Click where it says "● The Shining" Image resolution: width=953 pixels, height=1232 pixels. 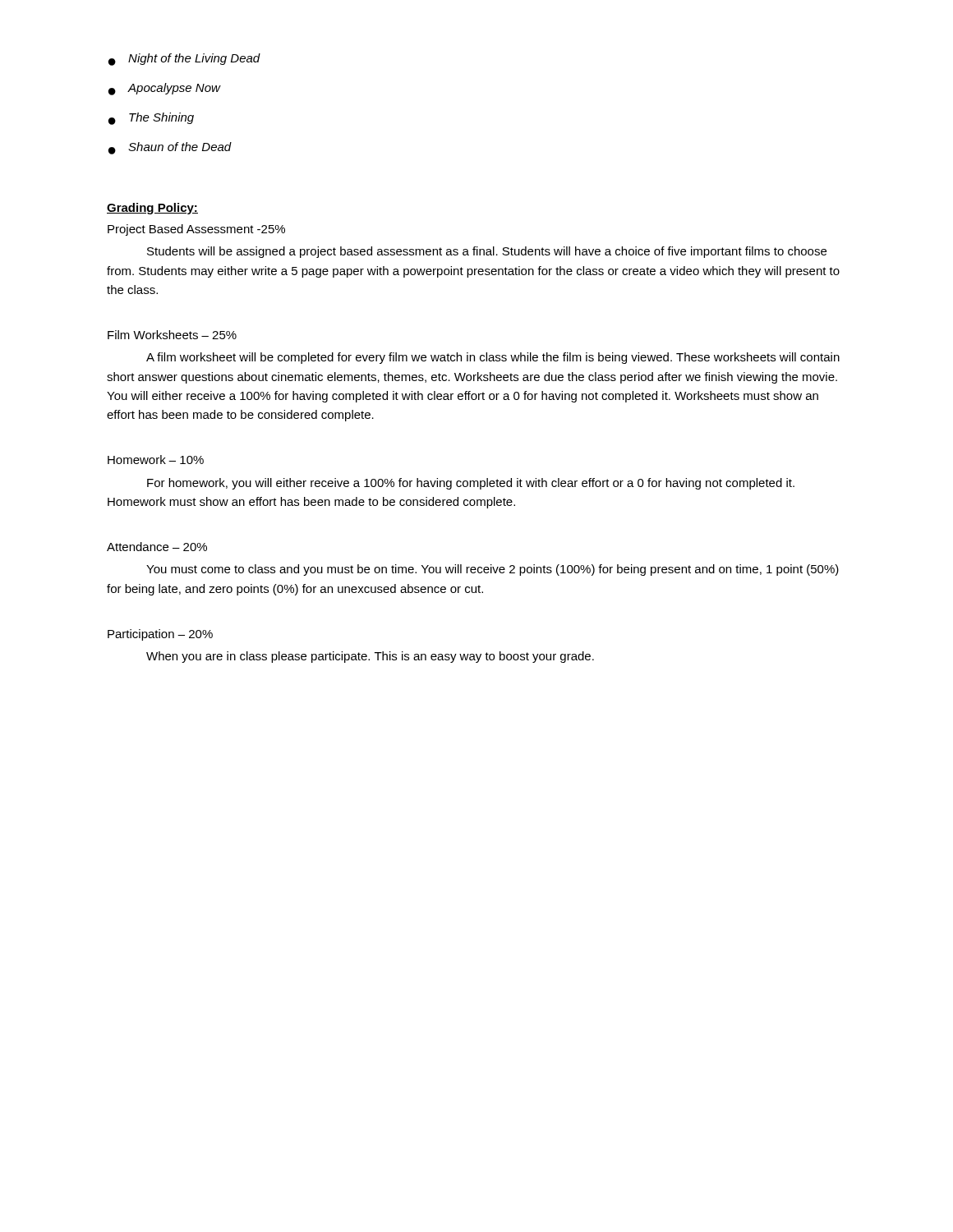tap(150, 120)
